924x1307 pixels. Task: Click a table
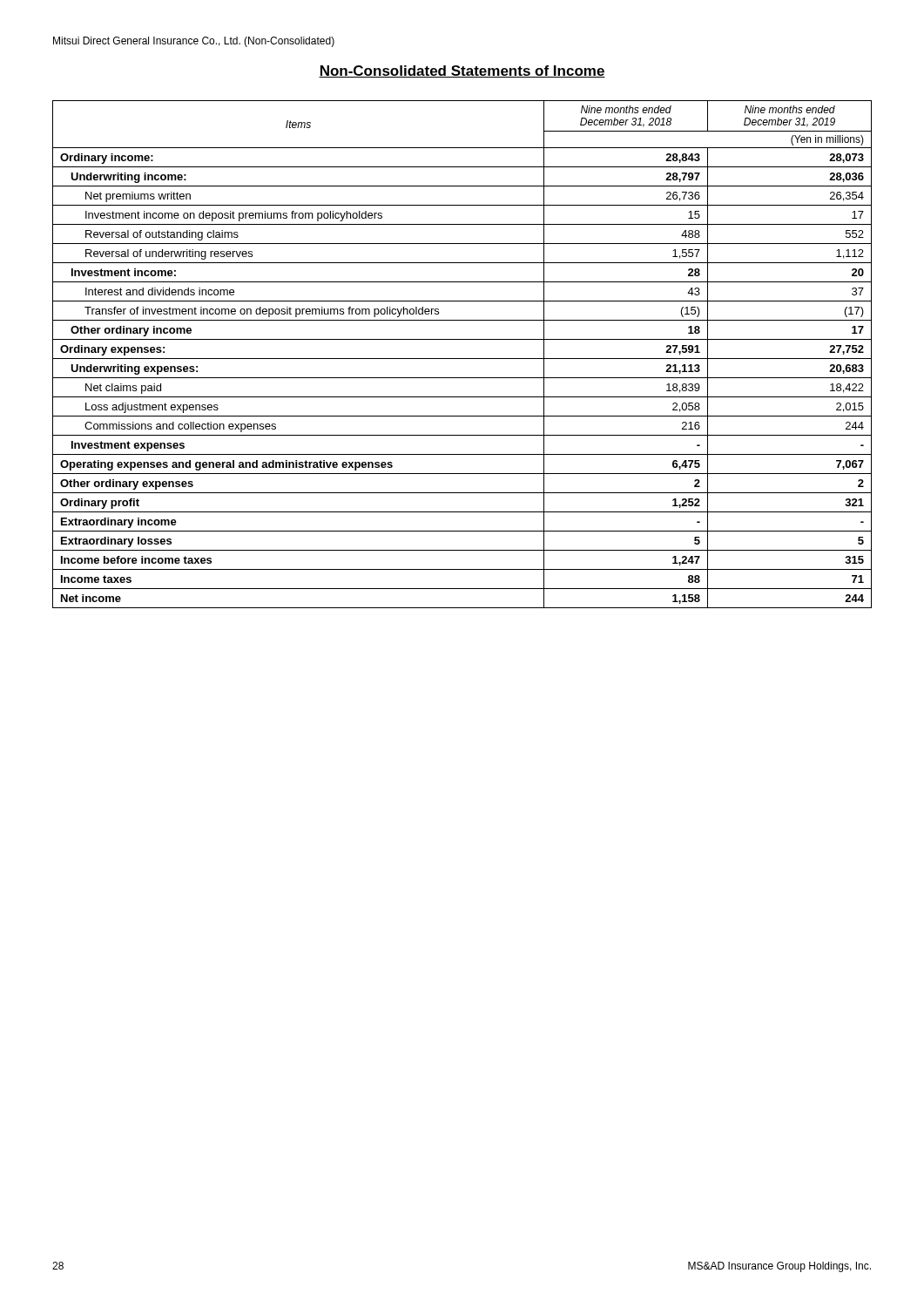coord(462,354)
